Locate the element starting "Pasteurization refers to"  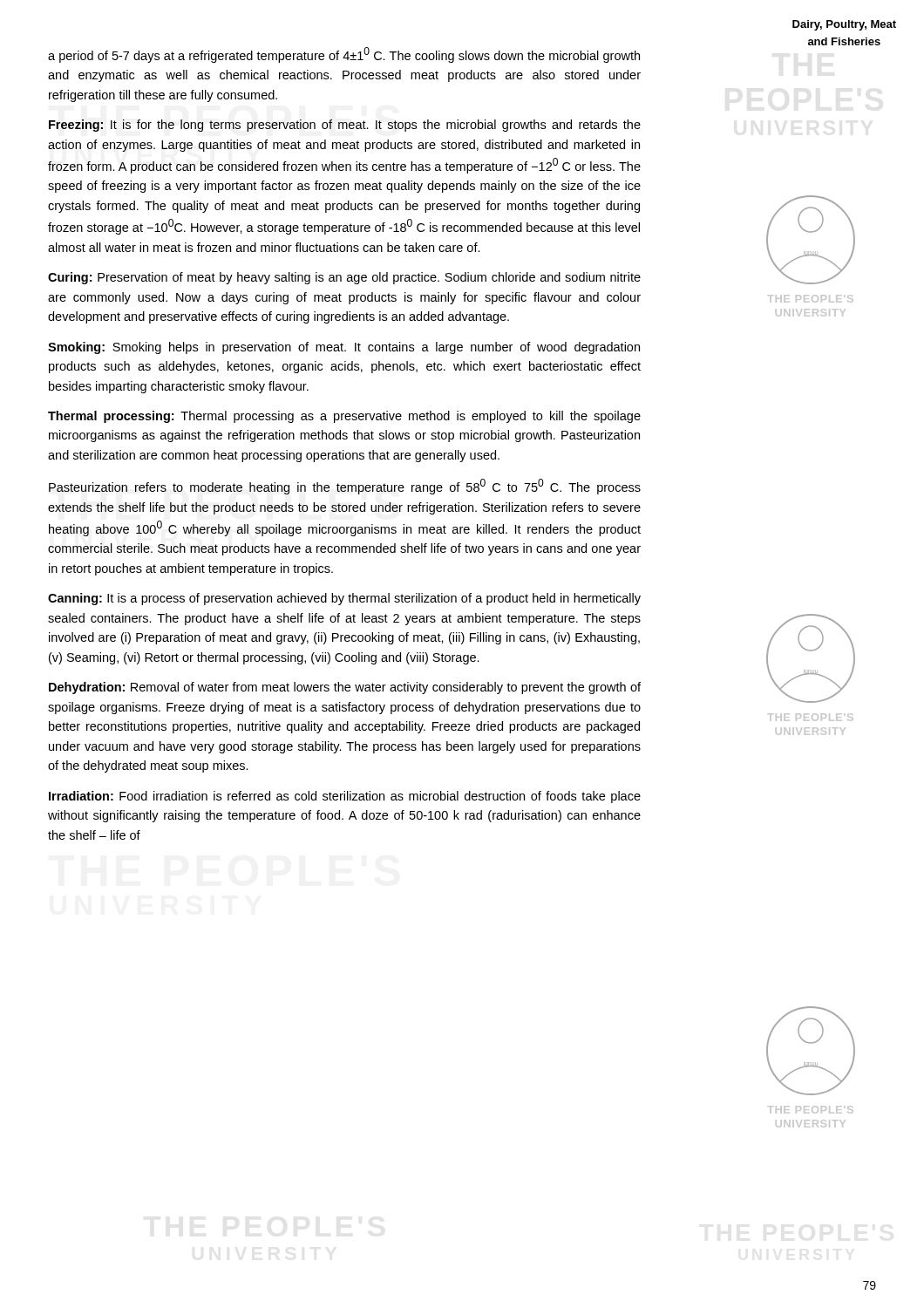[344, 526]
